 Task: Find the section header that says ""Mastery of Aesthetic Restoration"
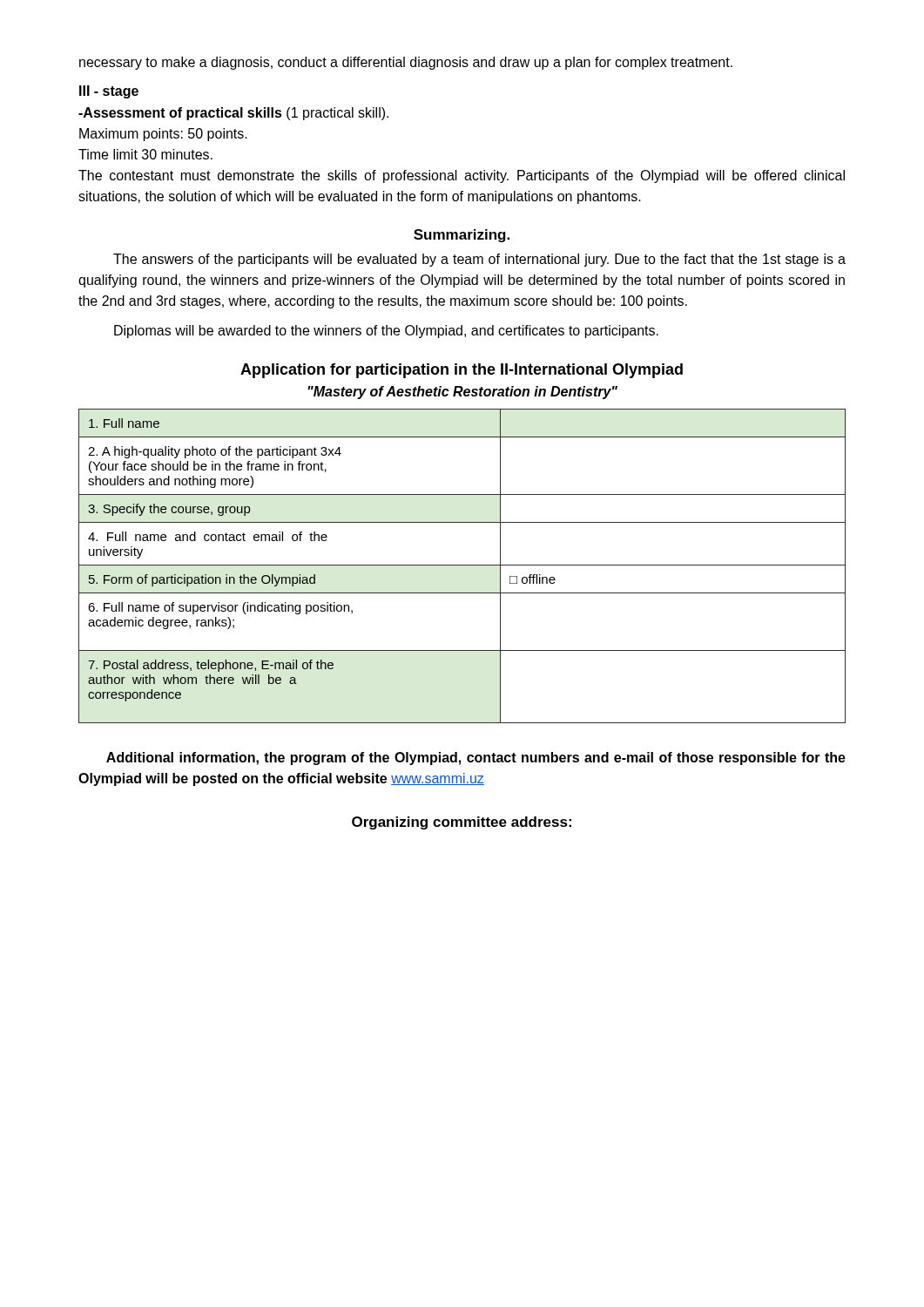click(x=462, y=392)
